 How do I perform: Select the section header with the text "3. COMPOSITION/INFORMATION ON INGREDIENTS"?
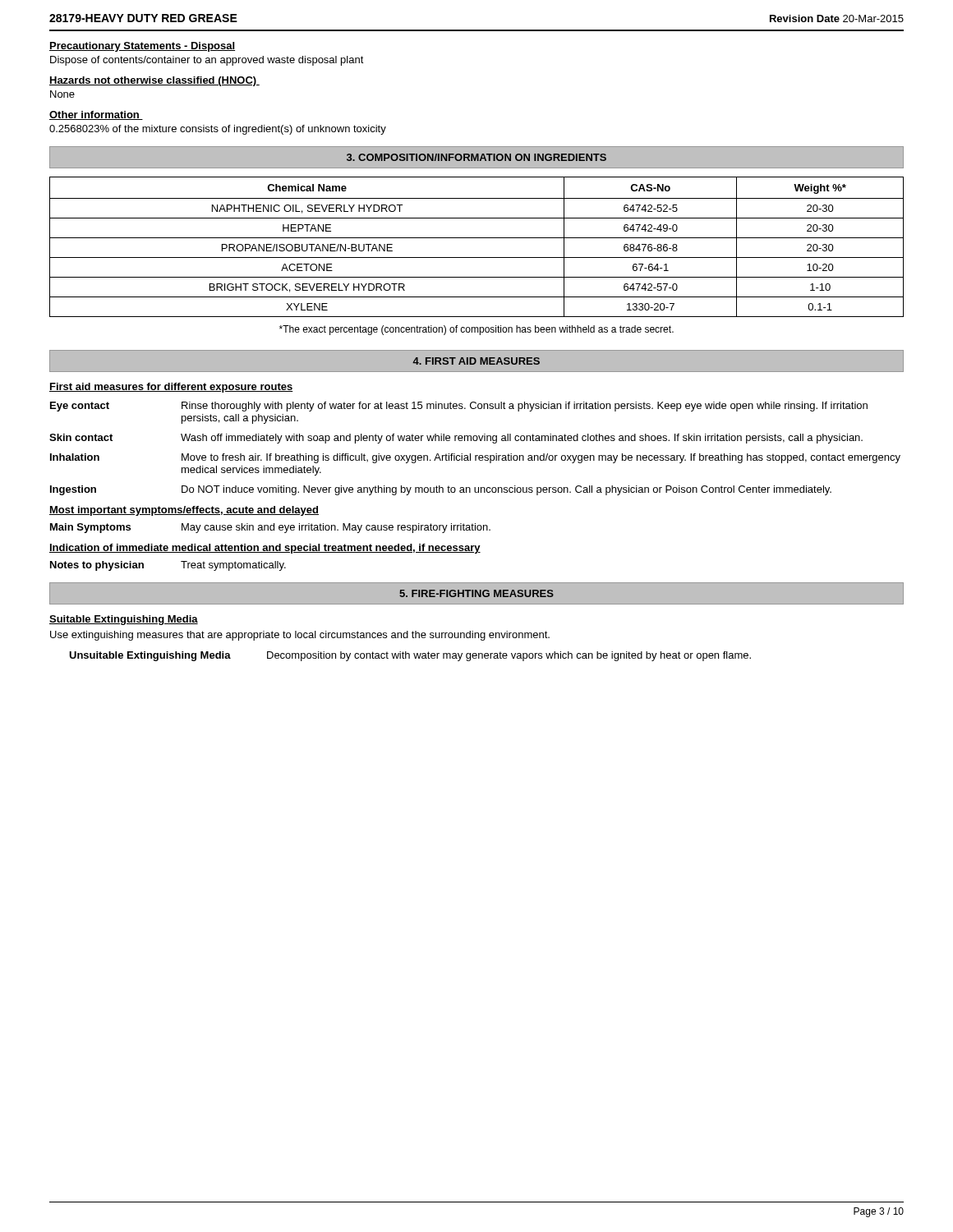pos(476,157)
